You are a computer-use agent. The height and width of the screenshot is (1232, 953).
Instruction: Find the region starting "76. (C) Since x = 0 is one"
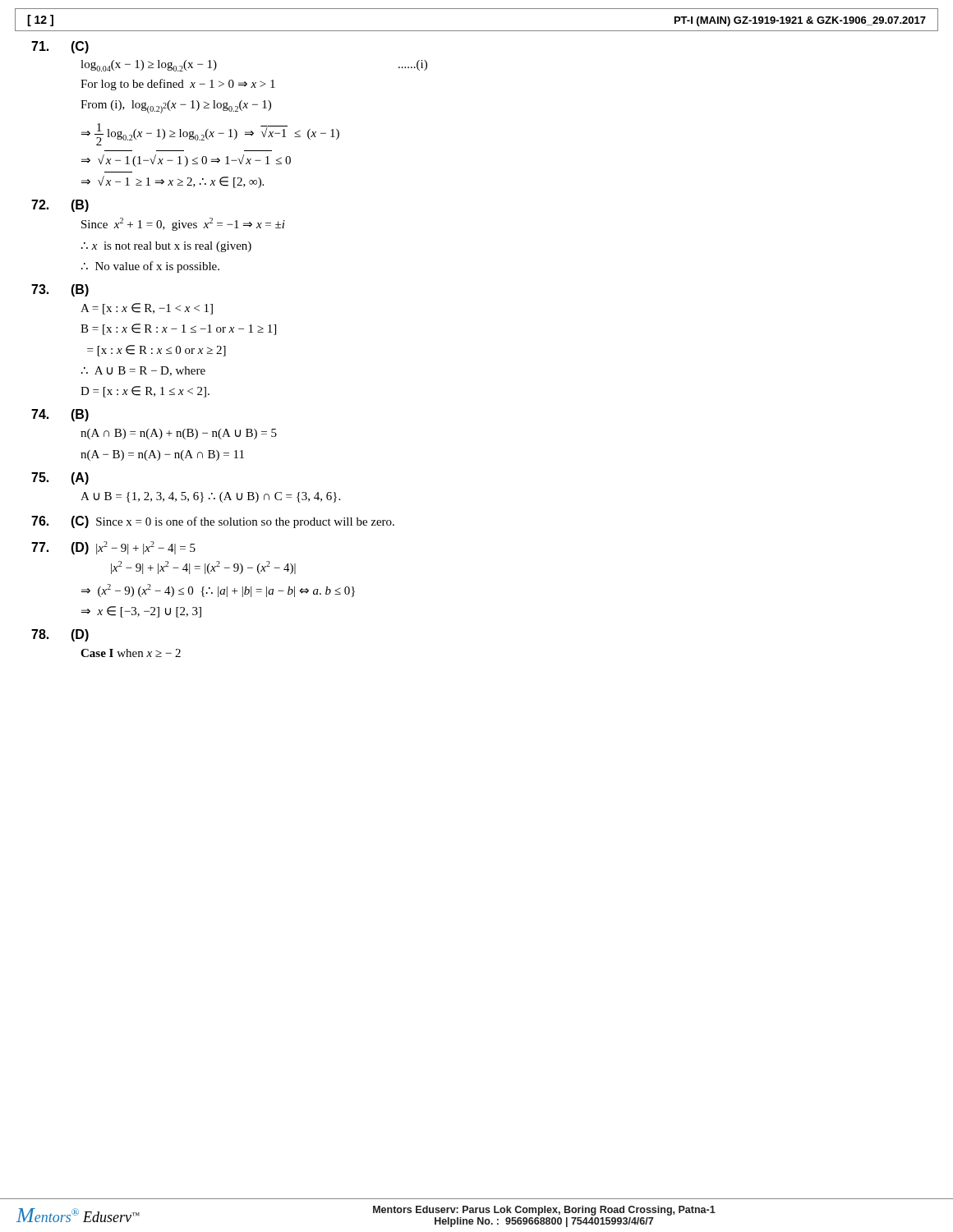(x=213, y=522)
